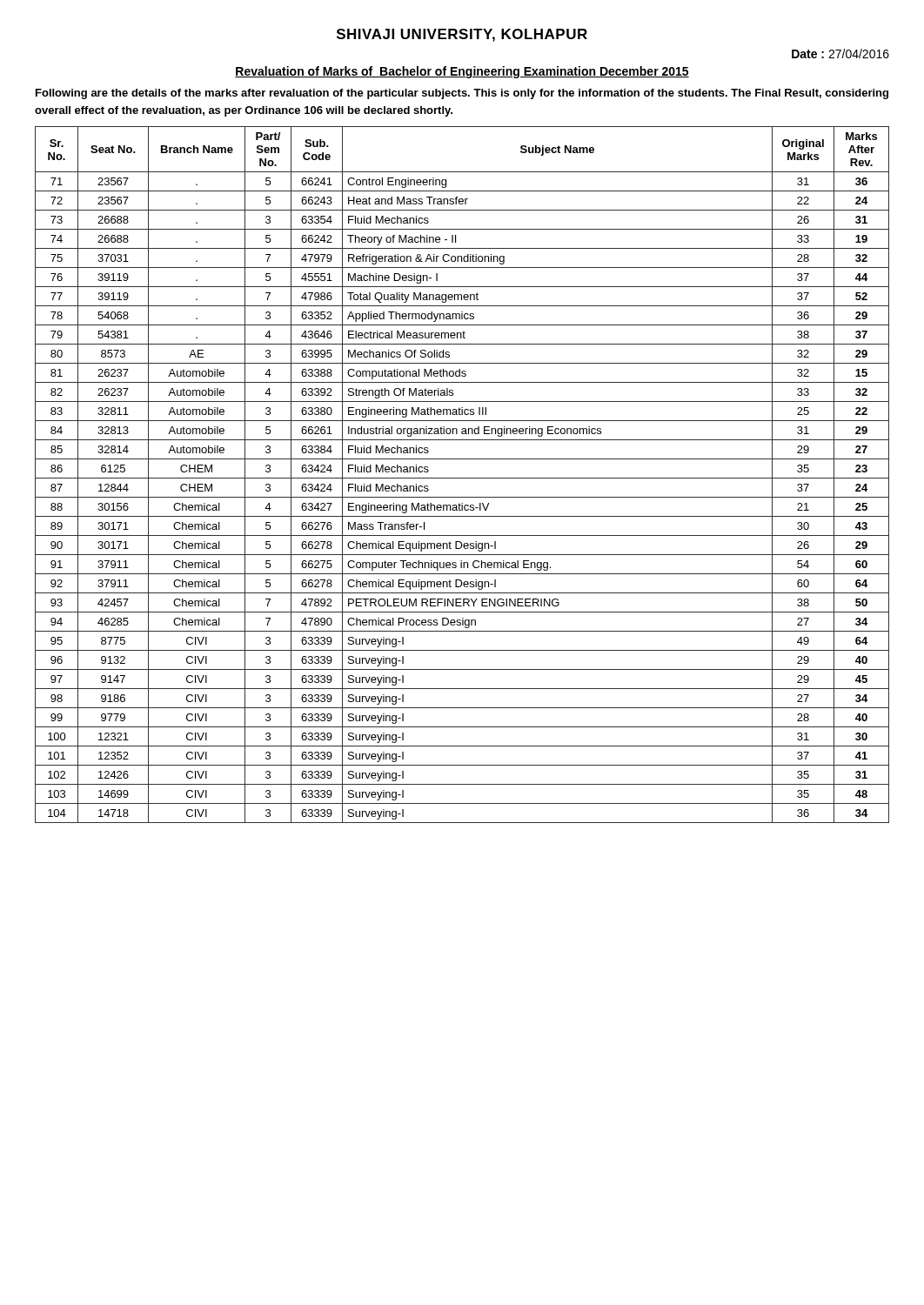
Task: Navigate to the text starting "Date : 27/04/2016"
Action: [x=840, y=54]
